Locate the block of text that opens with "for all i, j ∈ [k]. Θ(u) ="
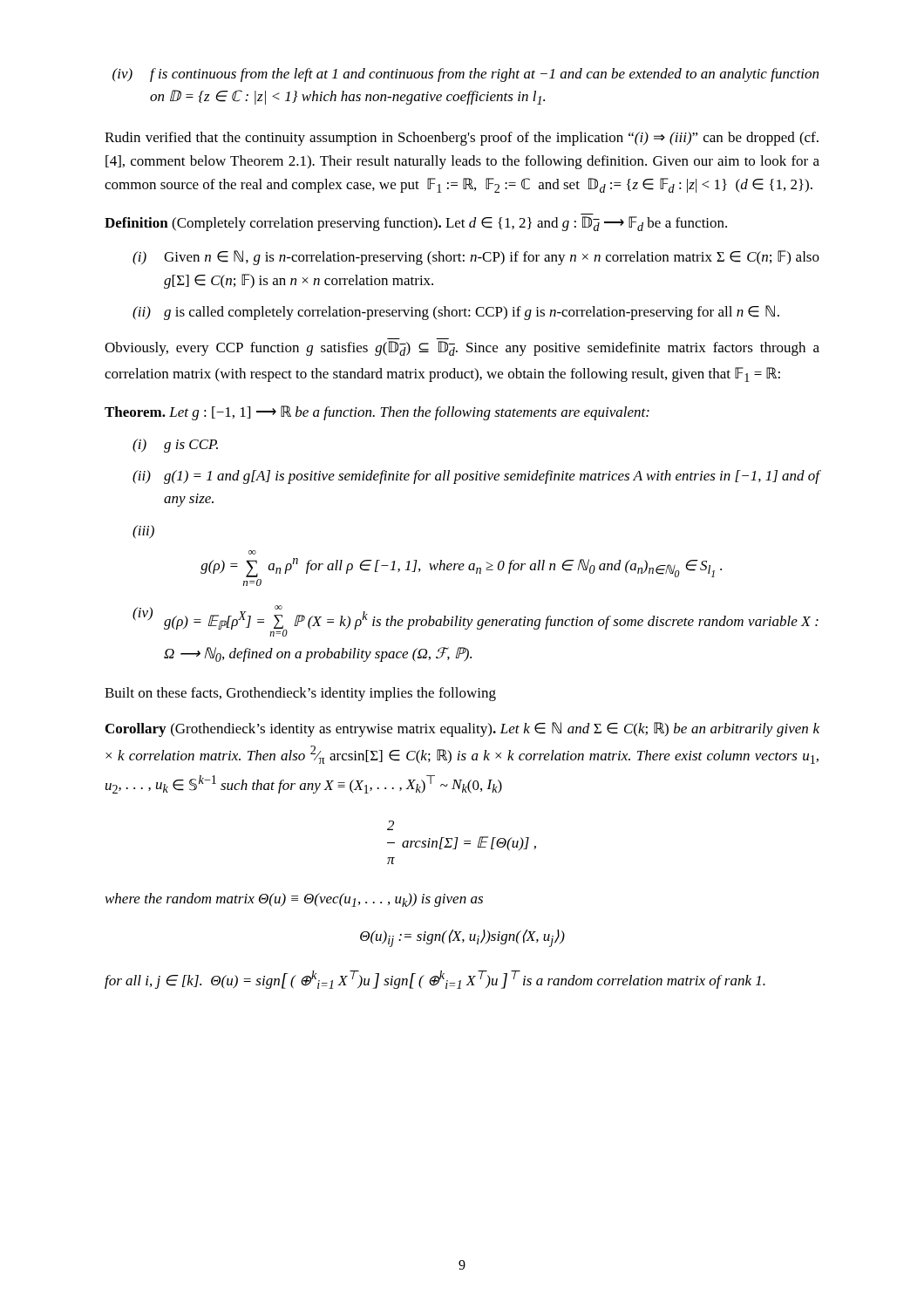 pos(435,980)
